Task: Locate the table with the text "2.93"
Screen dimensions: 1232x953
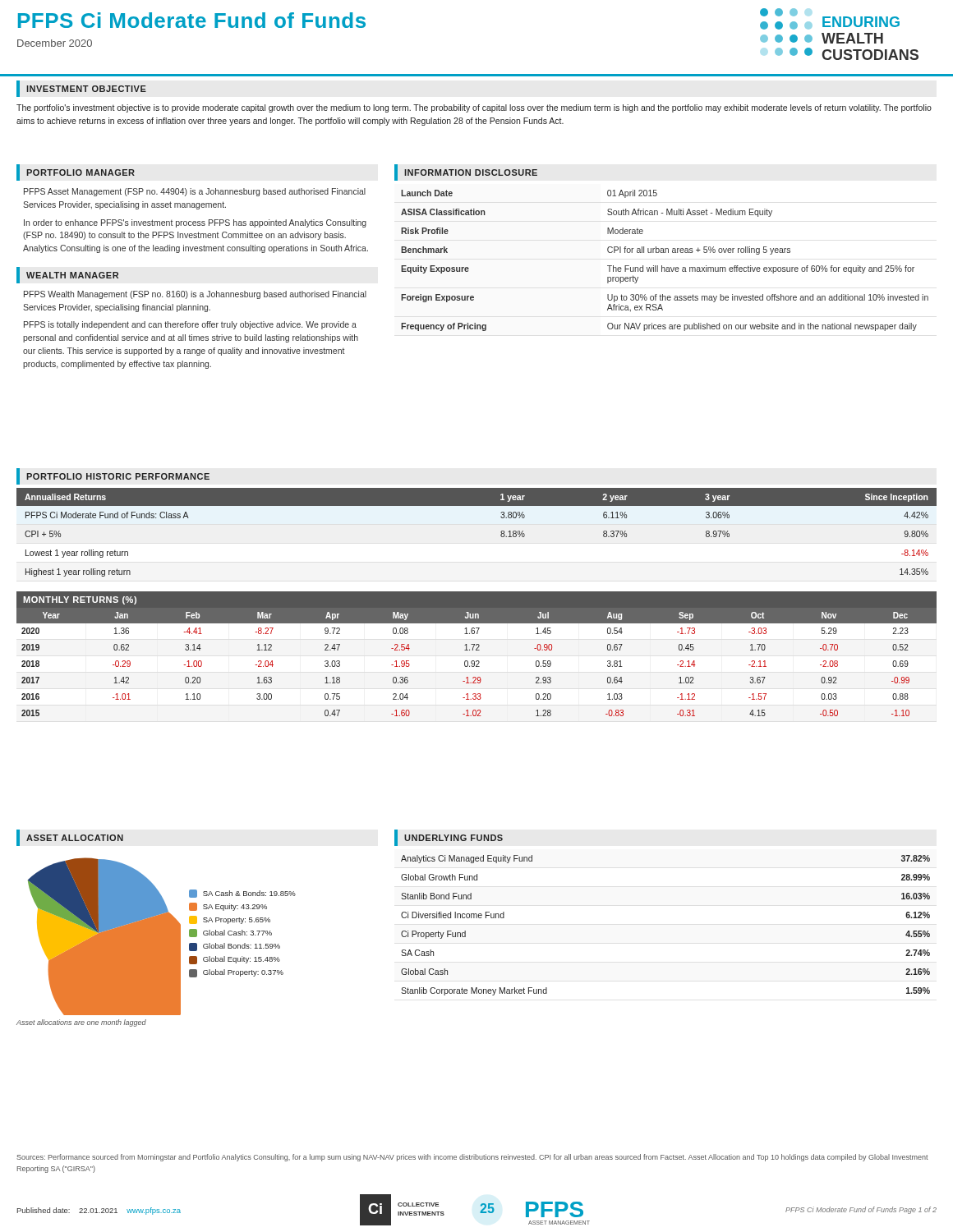Action: pyautogui.click(x=476, y=665)
